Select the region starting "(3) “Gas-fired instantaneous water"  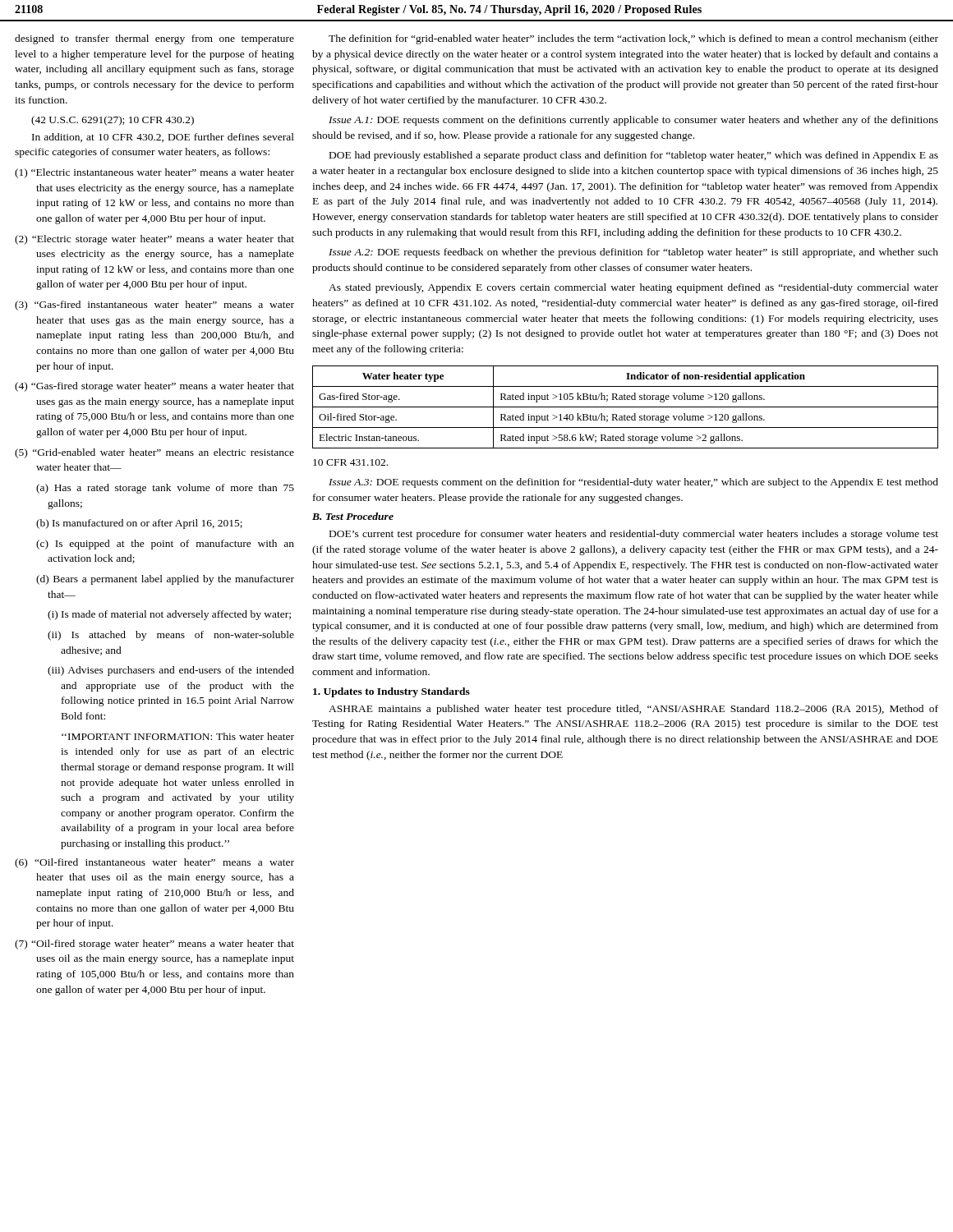[x=154, y=336]
